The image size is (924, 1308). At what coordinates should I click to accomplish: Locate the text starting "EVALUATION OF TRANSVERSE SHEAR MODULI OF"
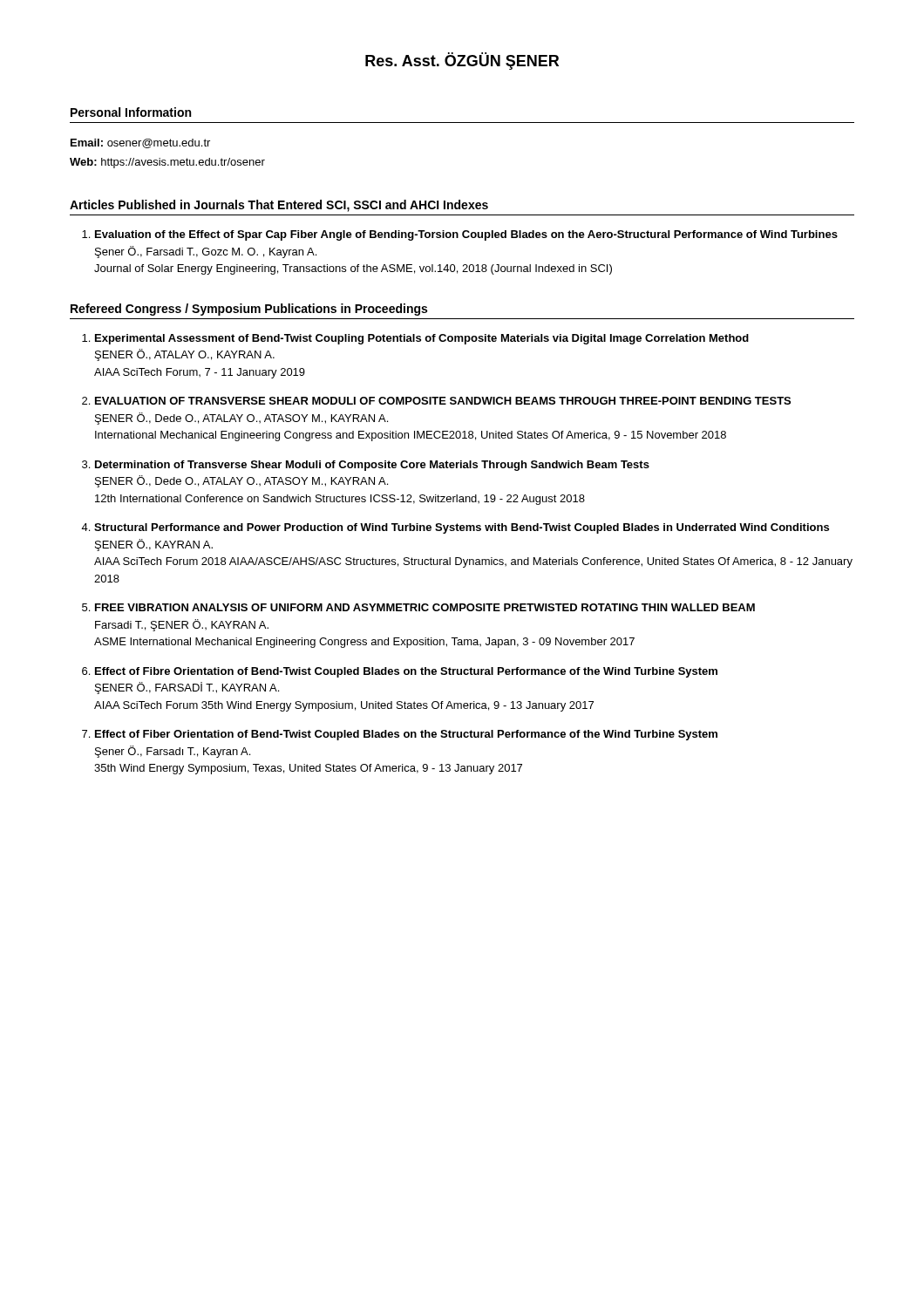pos(443,401)
